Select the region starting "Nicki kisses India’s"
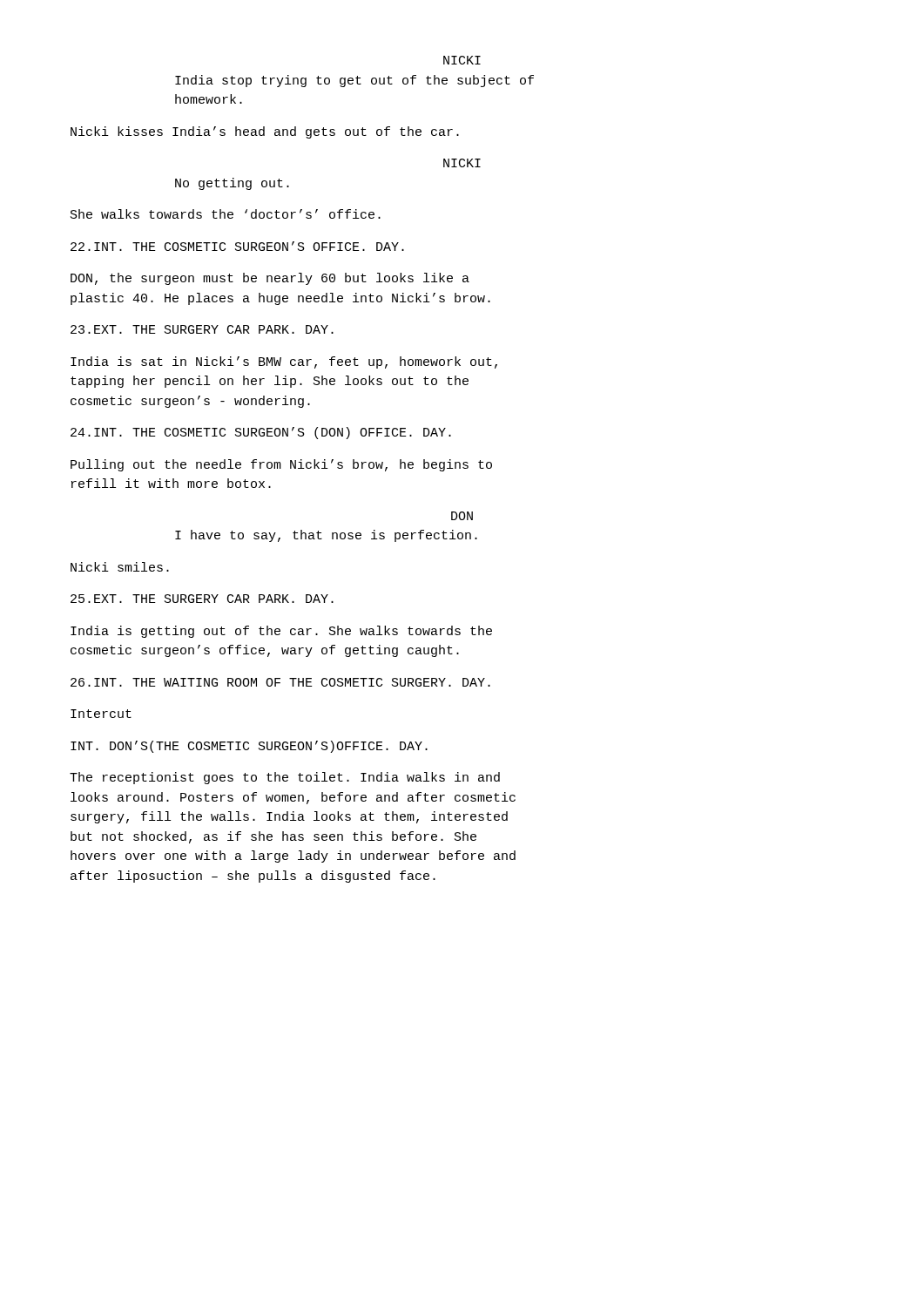 tap(266, 132)
